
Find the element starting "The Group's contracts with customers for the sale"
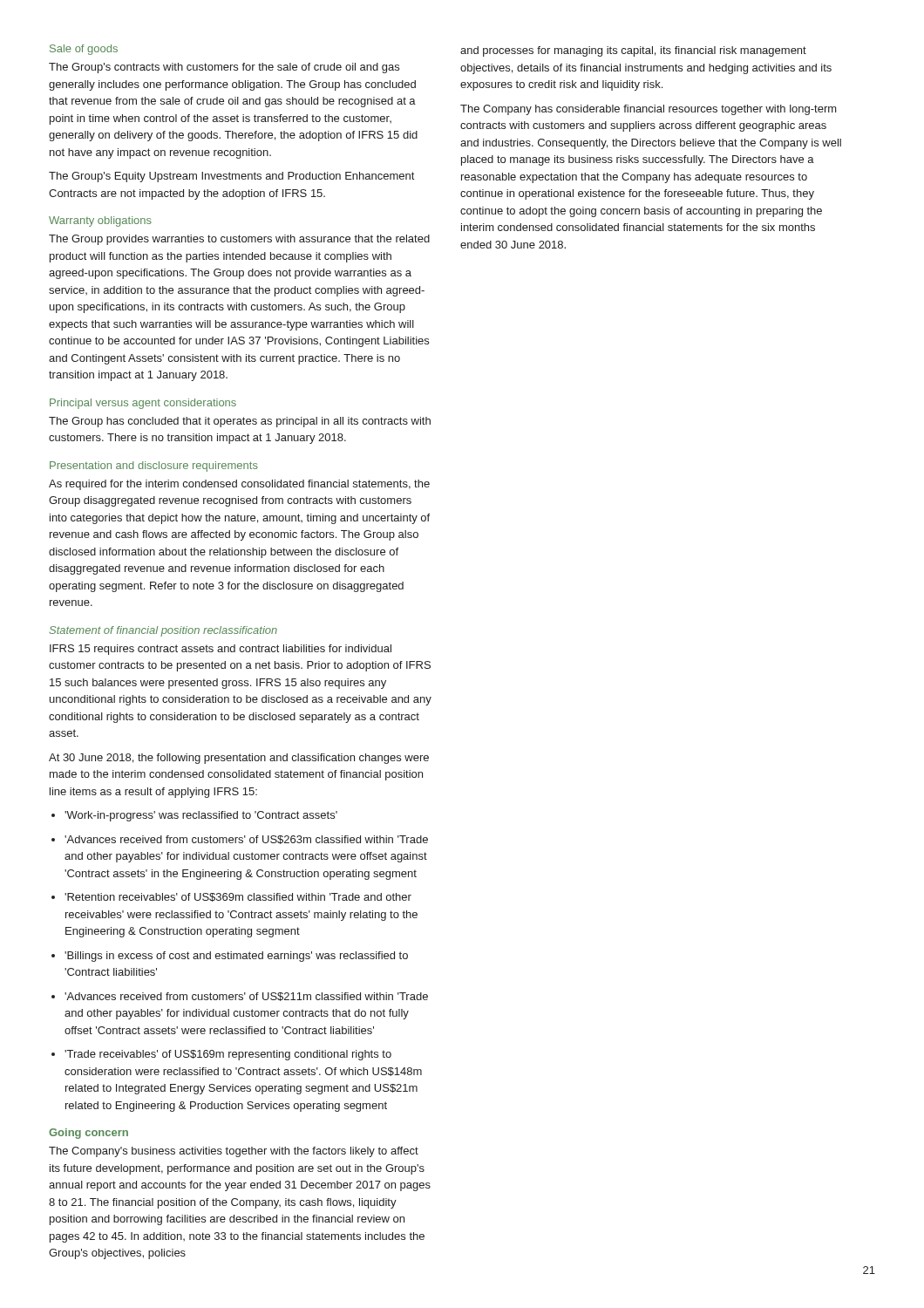tap(241, 130)
